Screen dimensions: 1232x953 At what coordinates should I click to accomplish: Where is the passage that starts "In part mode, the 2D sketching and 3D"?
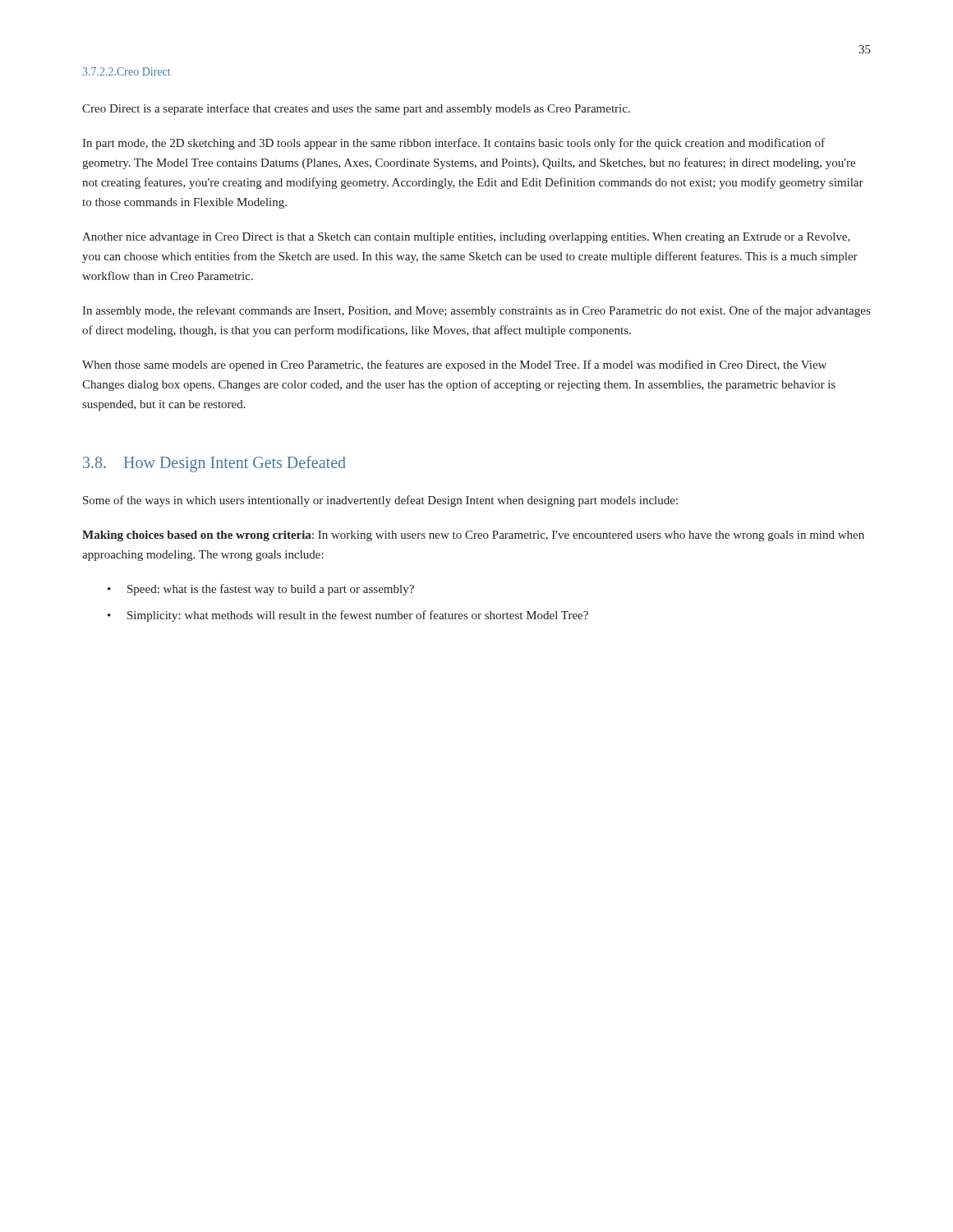click(x=473, y=172)
